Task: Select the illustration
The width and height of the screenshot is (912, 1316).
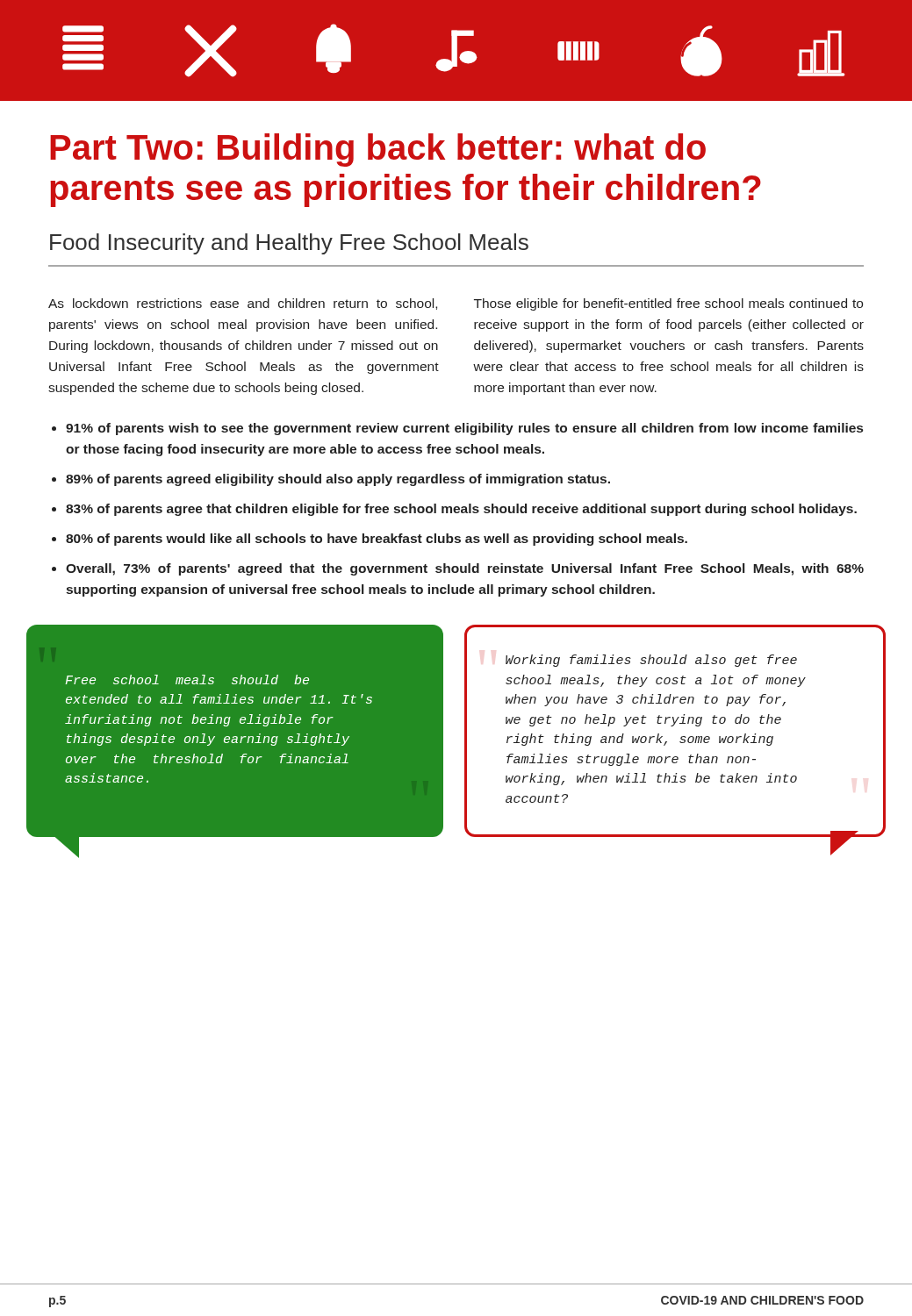Action: [456, 50]
